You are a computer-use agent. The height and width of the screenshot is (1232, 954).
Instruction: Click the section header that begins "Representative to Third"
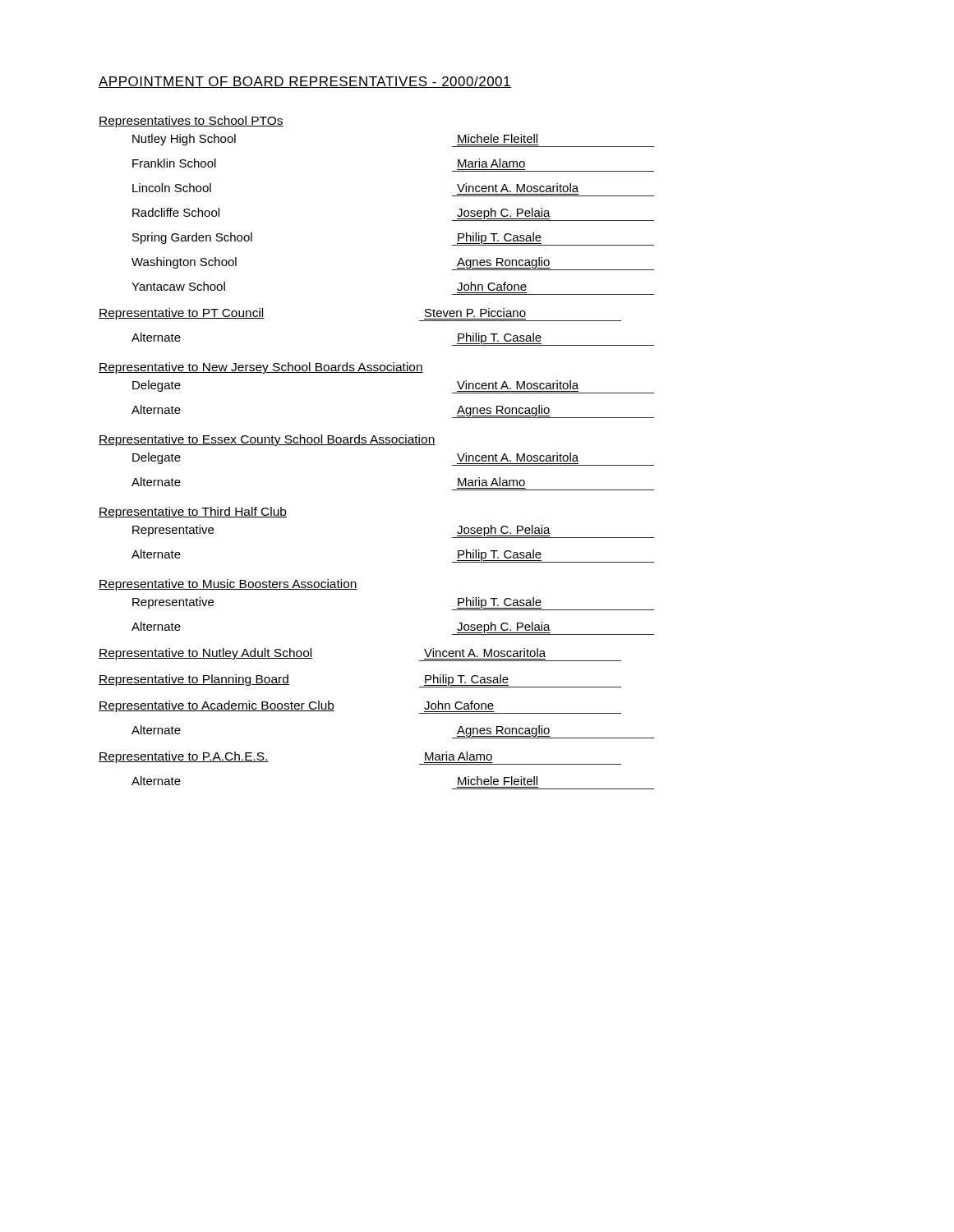coord(193,513)
